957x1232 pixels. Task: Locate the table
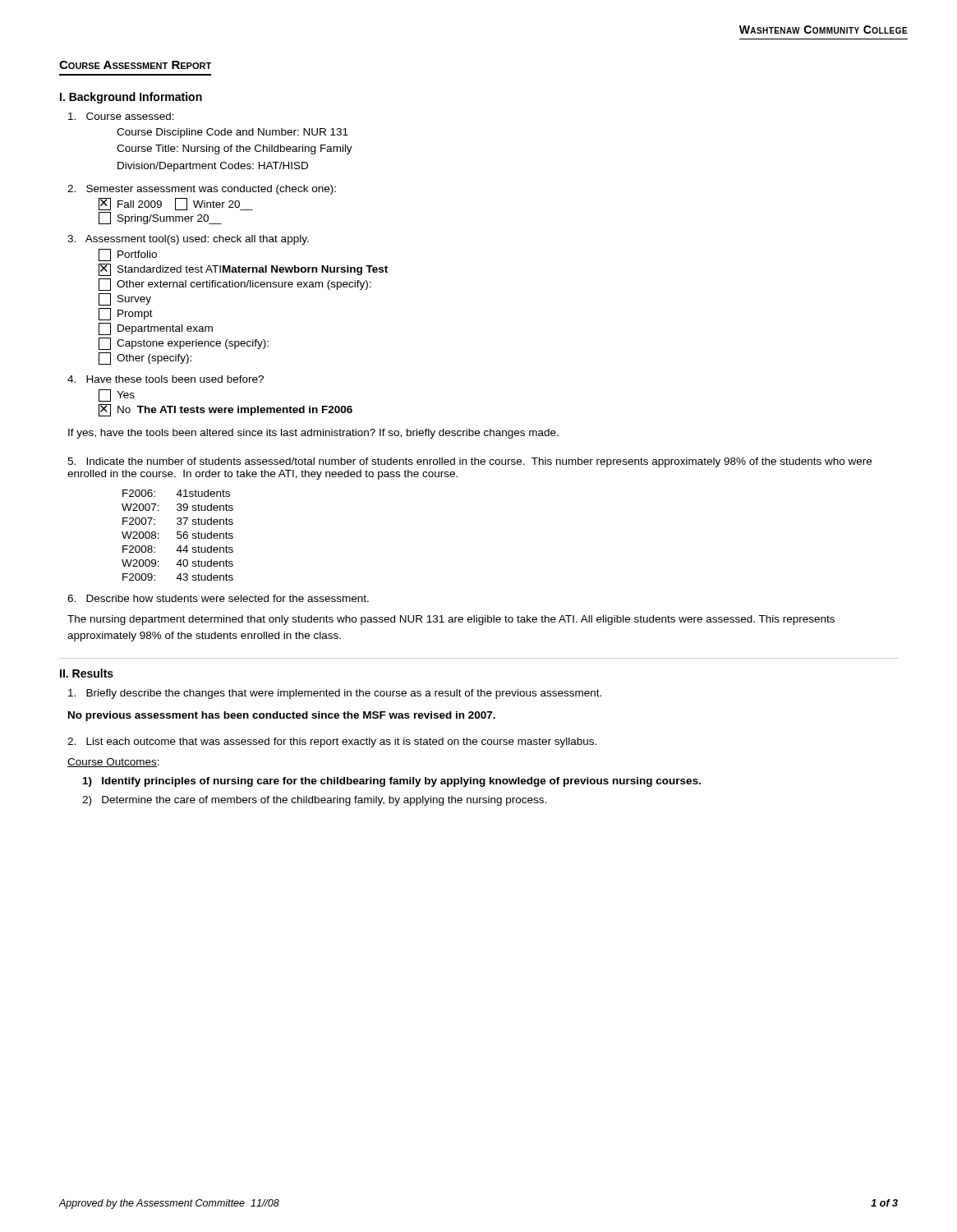494,535
